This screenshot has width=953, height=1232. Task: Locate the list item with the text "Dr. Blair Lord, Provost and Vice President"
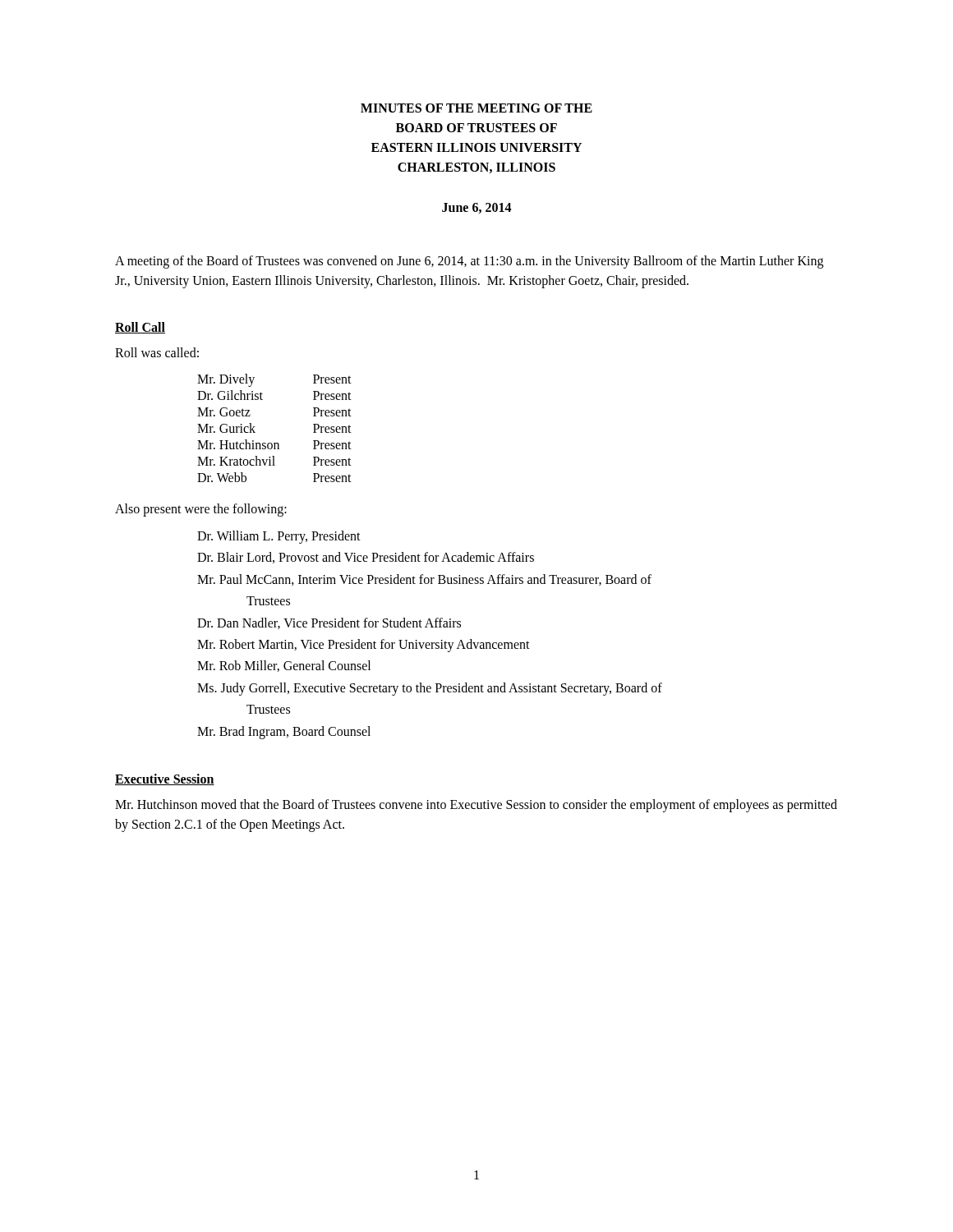pos(366,558)
